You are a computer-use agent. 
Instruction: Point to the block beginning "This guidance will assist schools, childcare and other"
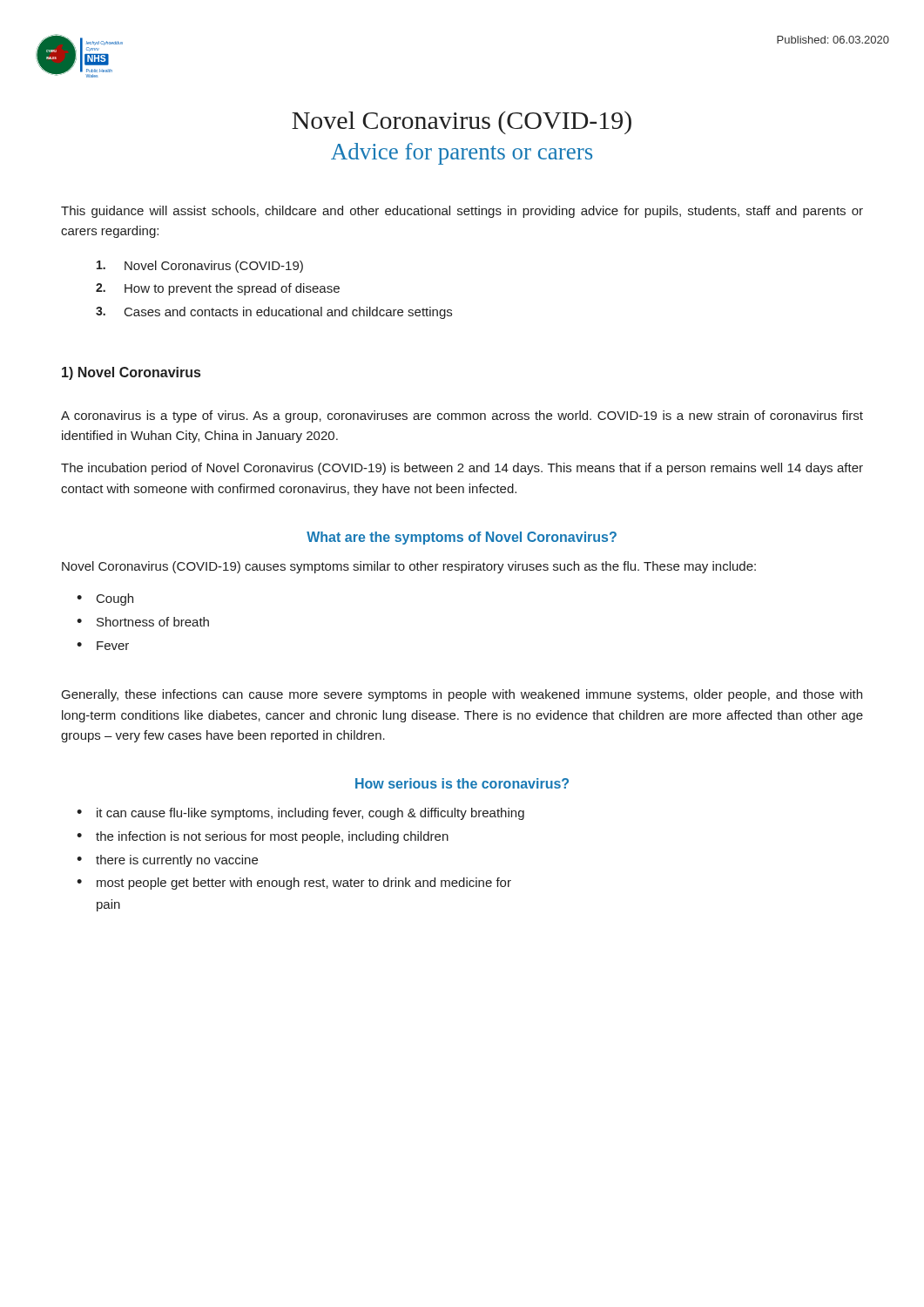coord(462,221)
